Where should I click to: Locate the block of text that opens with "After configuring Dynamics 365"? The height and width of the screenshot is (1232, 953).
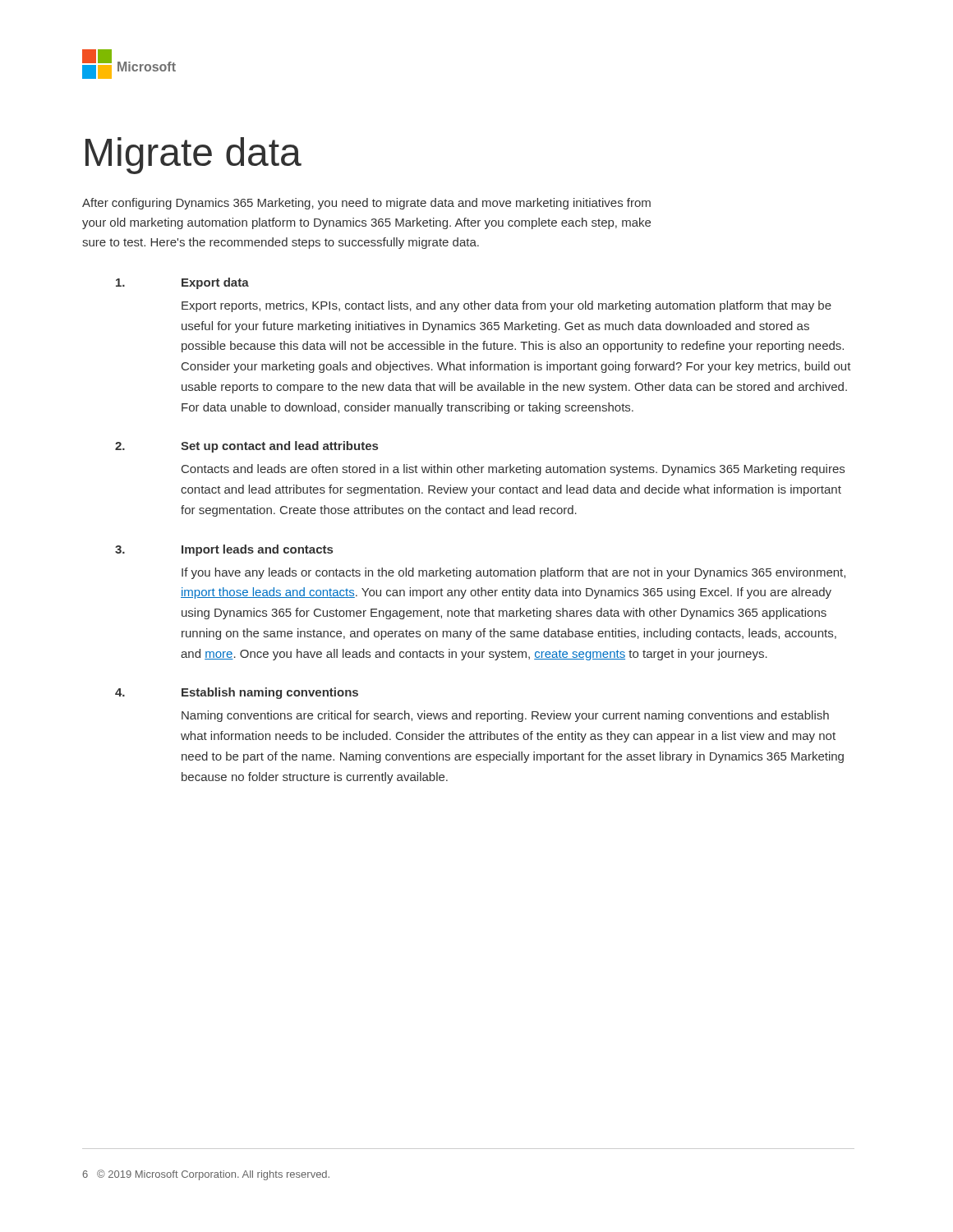370,222
